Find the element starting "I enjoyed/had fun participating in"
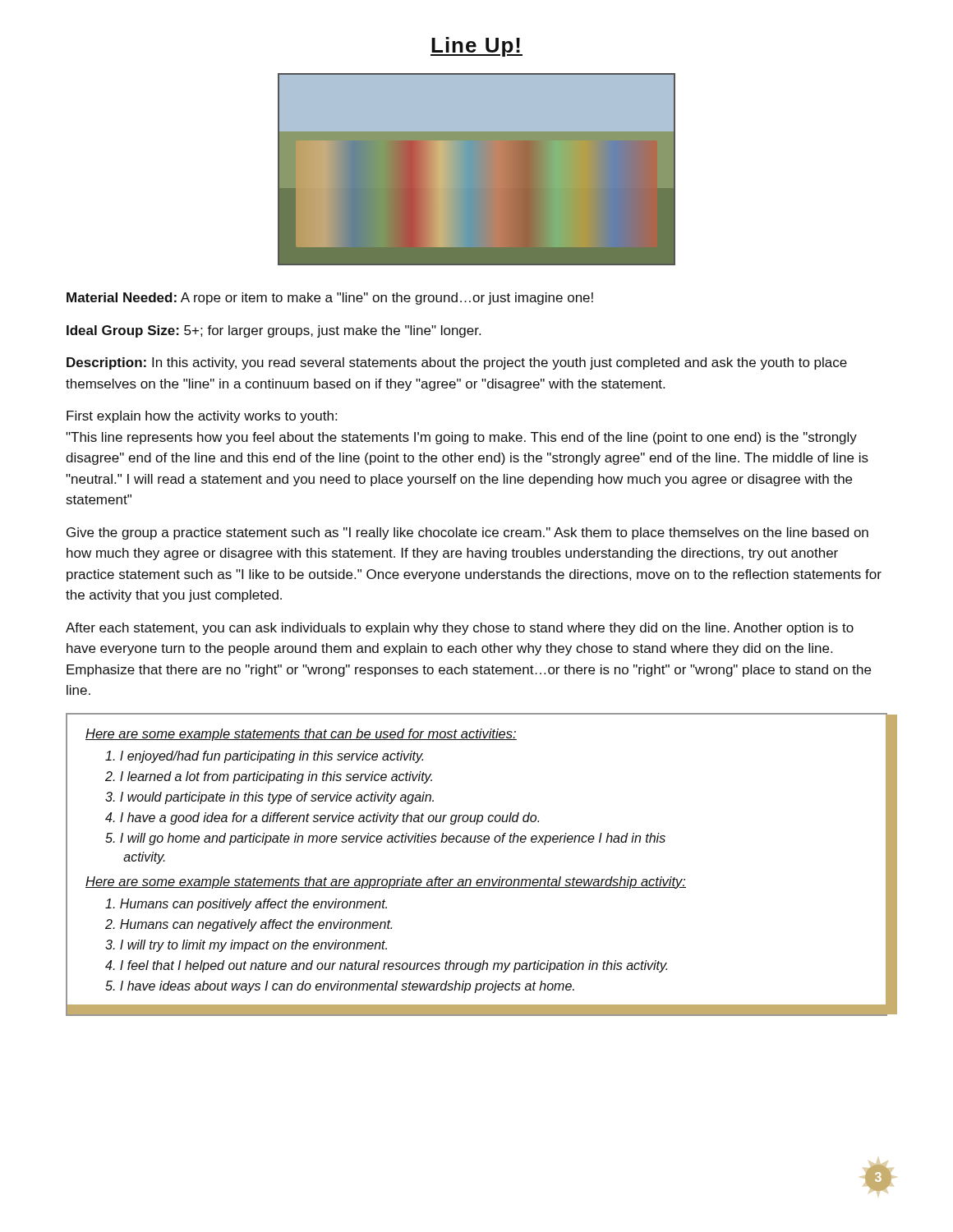This screenshot has width=953, height=1232. tap(265, 756)
